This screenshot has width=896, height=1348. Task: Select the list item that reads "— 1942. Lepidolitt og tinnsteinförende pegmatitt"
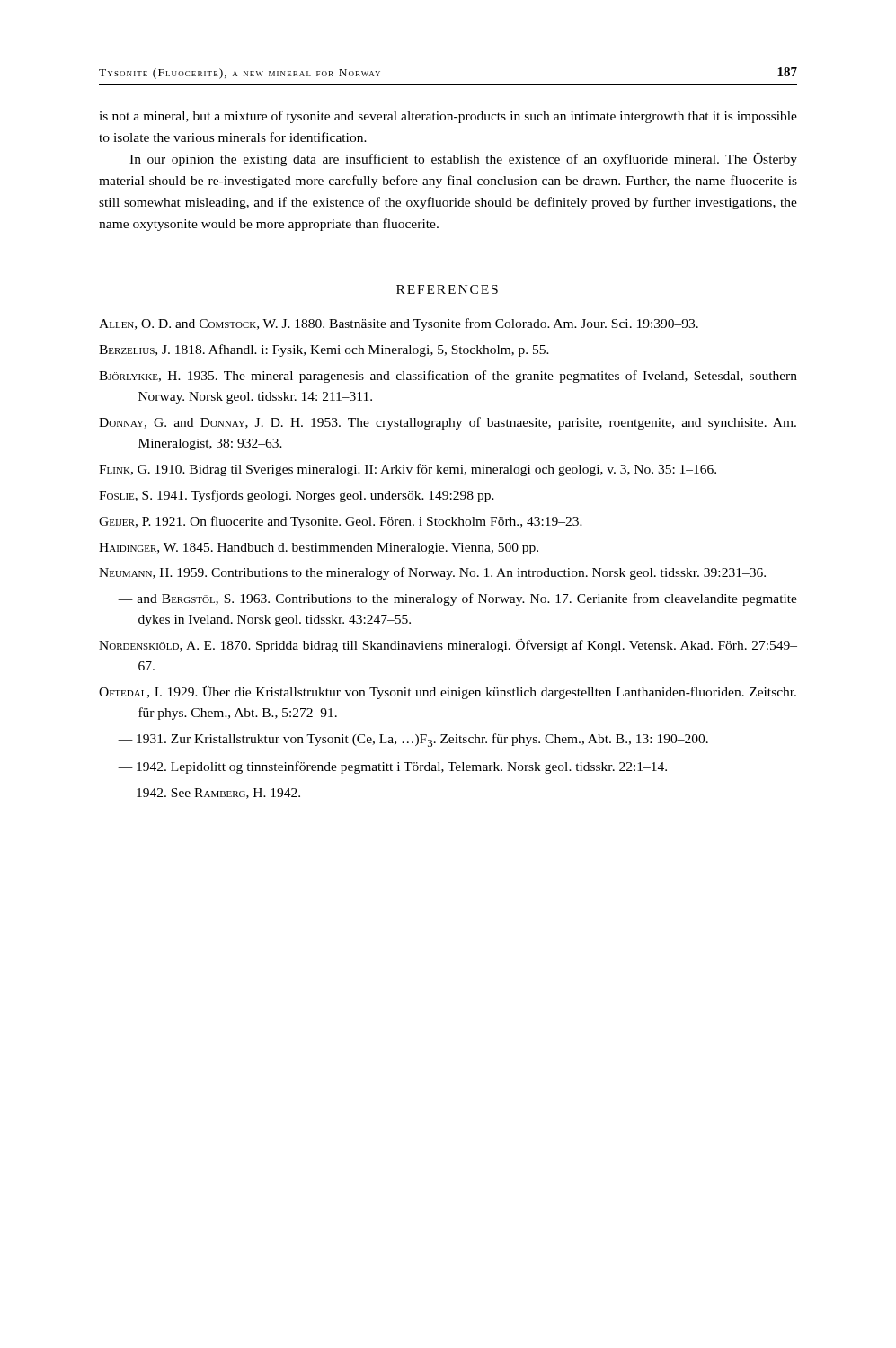(x=393, y=766)
